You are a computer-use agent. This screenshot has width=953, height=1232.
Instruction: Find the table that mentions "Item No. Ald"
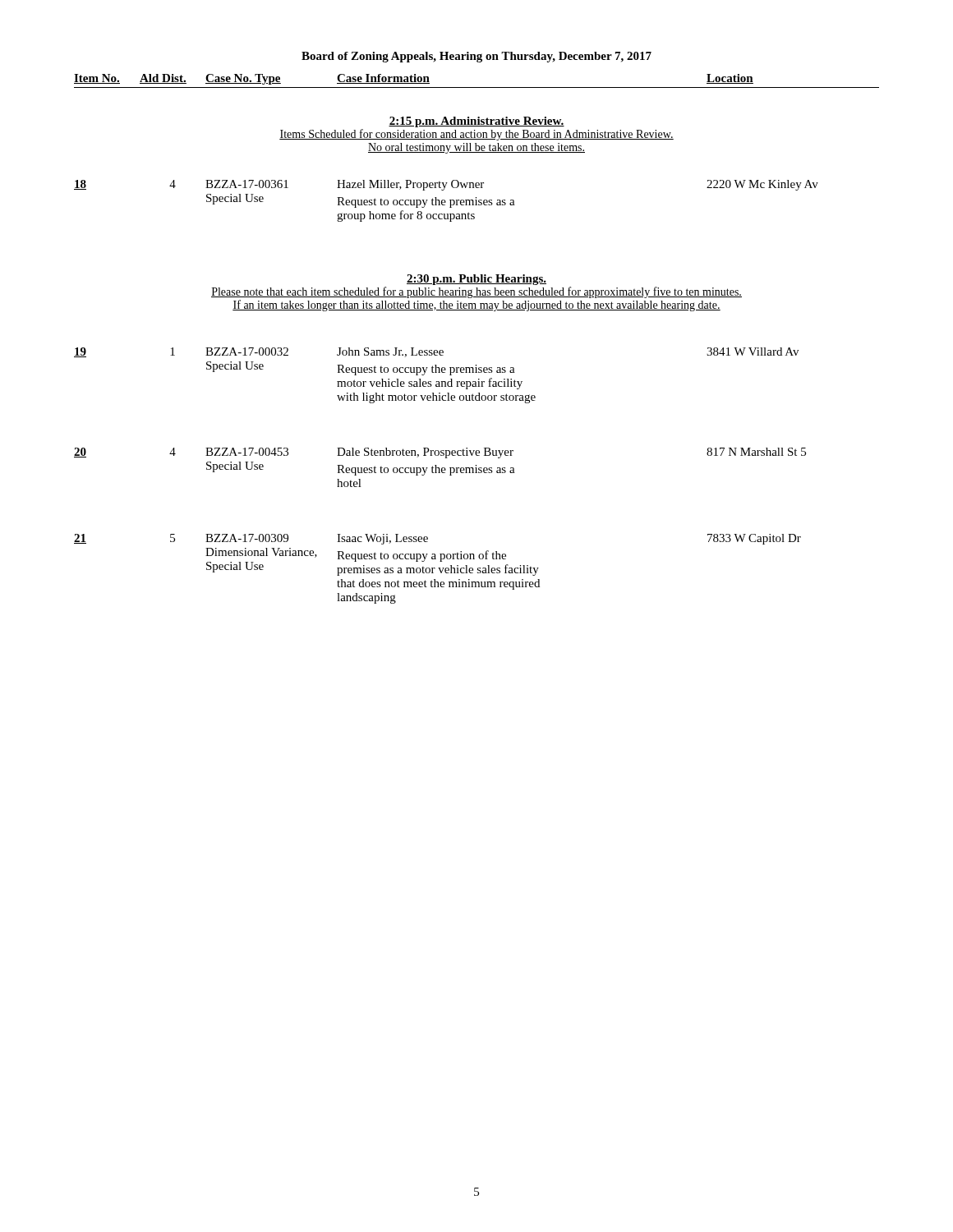point(476,80)
